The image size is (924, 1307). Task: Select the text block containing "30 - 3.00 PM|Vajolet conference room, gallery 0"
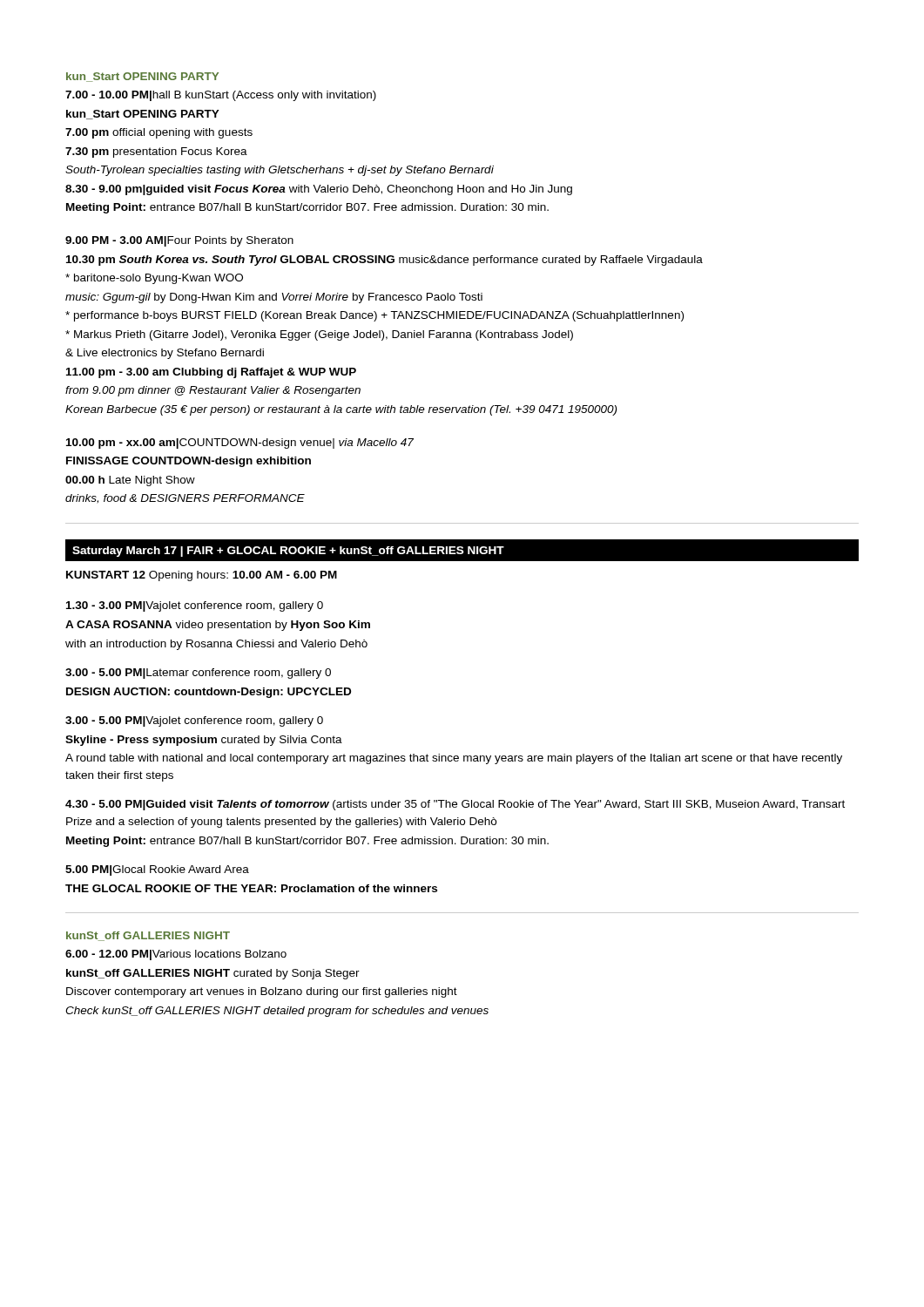pyautogui.click(x=195, y=606)
